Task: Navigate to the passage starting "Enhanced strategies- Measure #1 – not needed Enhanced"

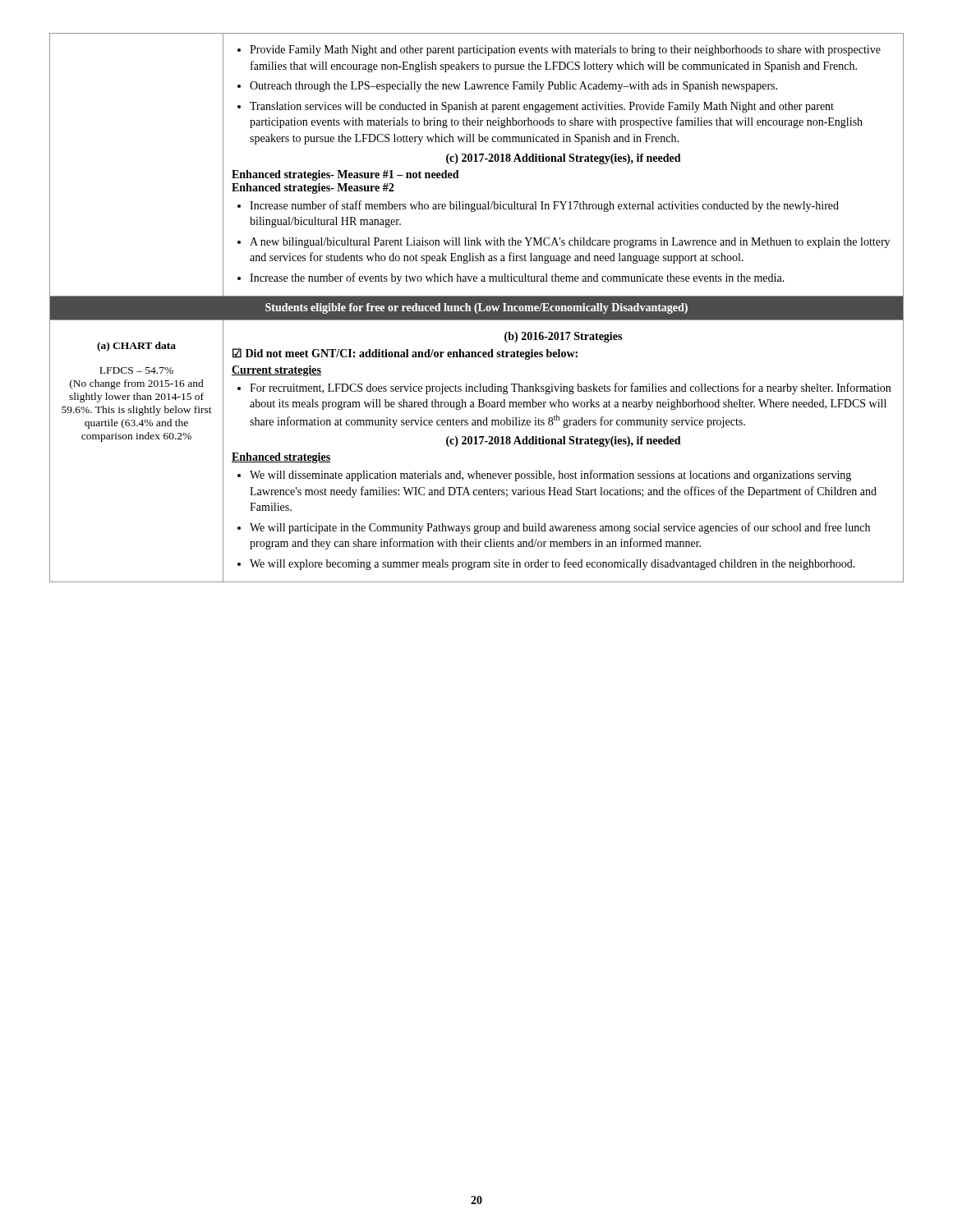Action: 345,175
